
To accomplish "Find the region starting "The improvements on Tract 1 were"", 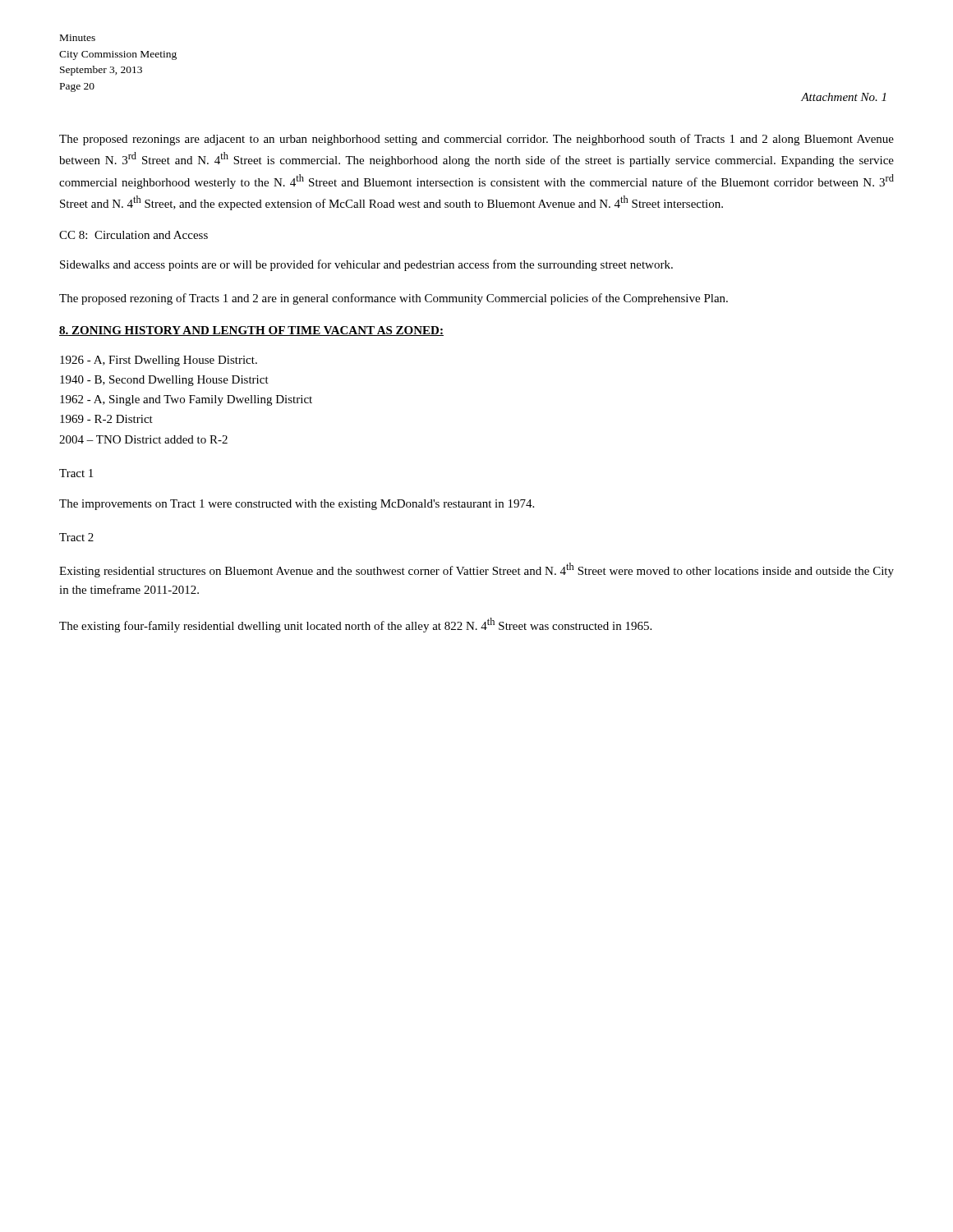I will 297,503.
